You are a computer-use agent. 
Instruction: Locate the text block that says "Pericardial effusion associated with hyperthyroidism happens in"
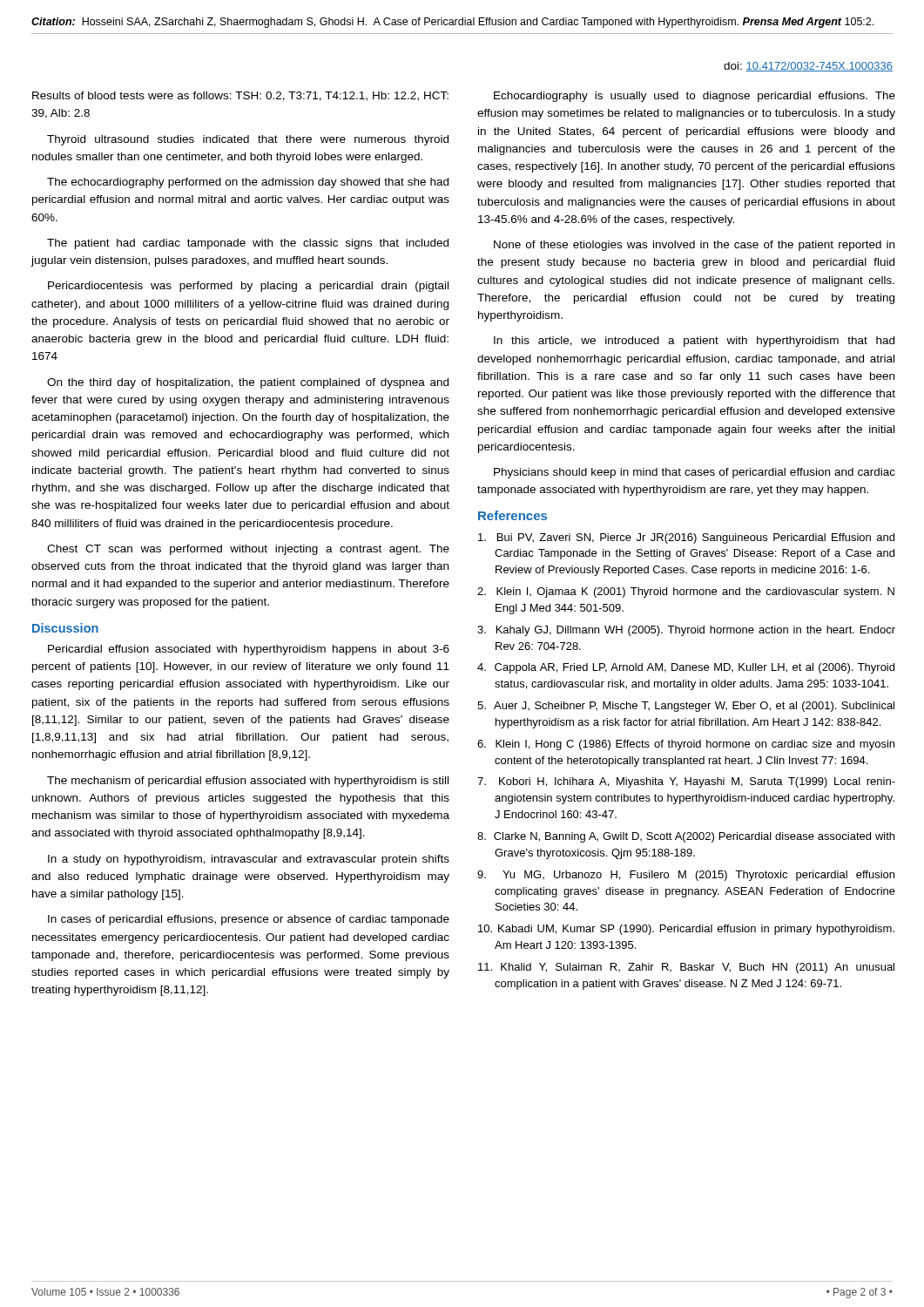240,702
